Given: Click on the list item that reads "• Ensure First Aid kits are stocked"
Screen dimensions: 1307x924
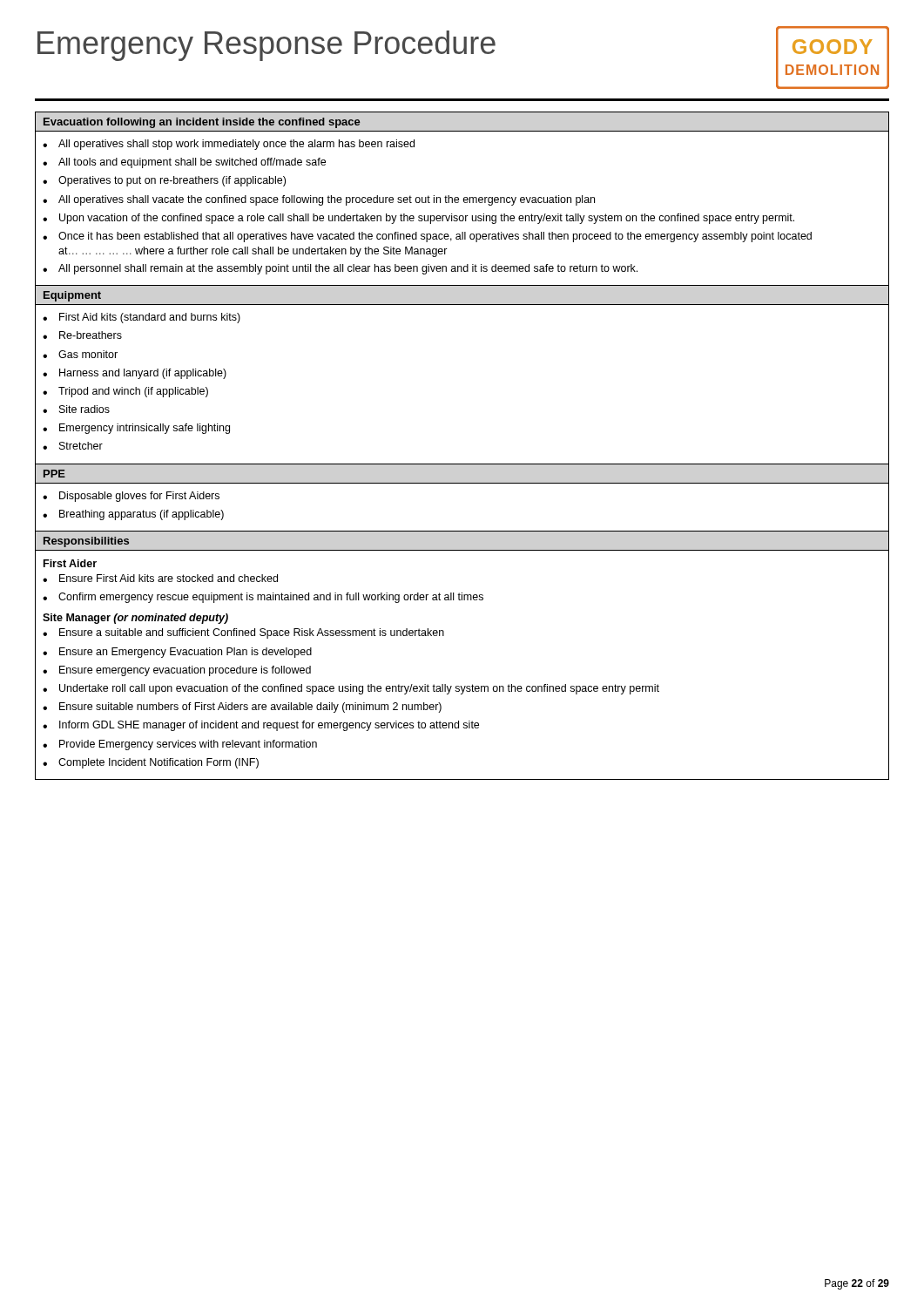Looking at the screenshot, I should (x=160, y=578).
